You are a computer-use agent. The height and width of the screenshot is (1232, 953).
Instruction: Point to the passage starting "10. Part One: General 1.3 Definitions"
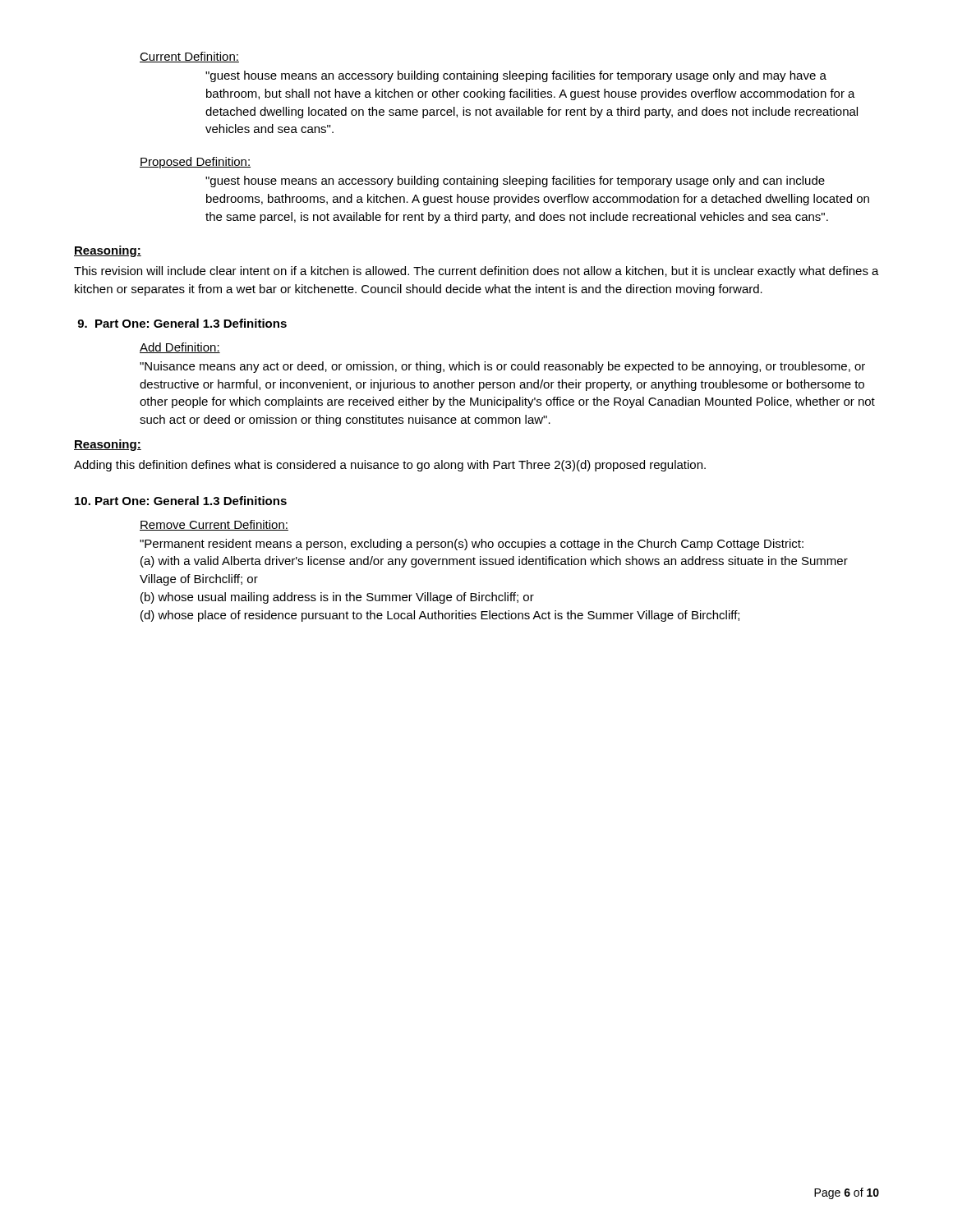(x=180, y=500)
